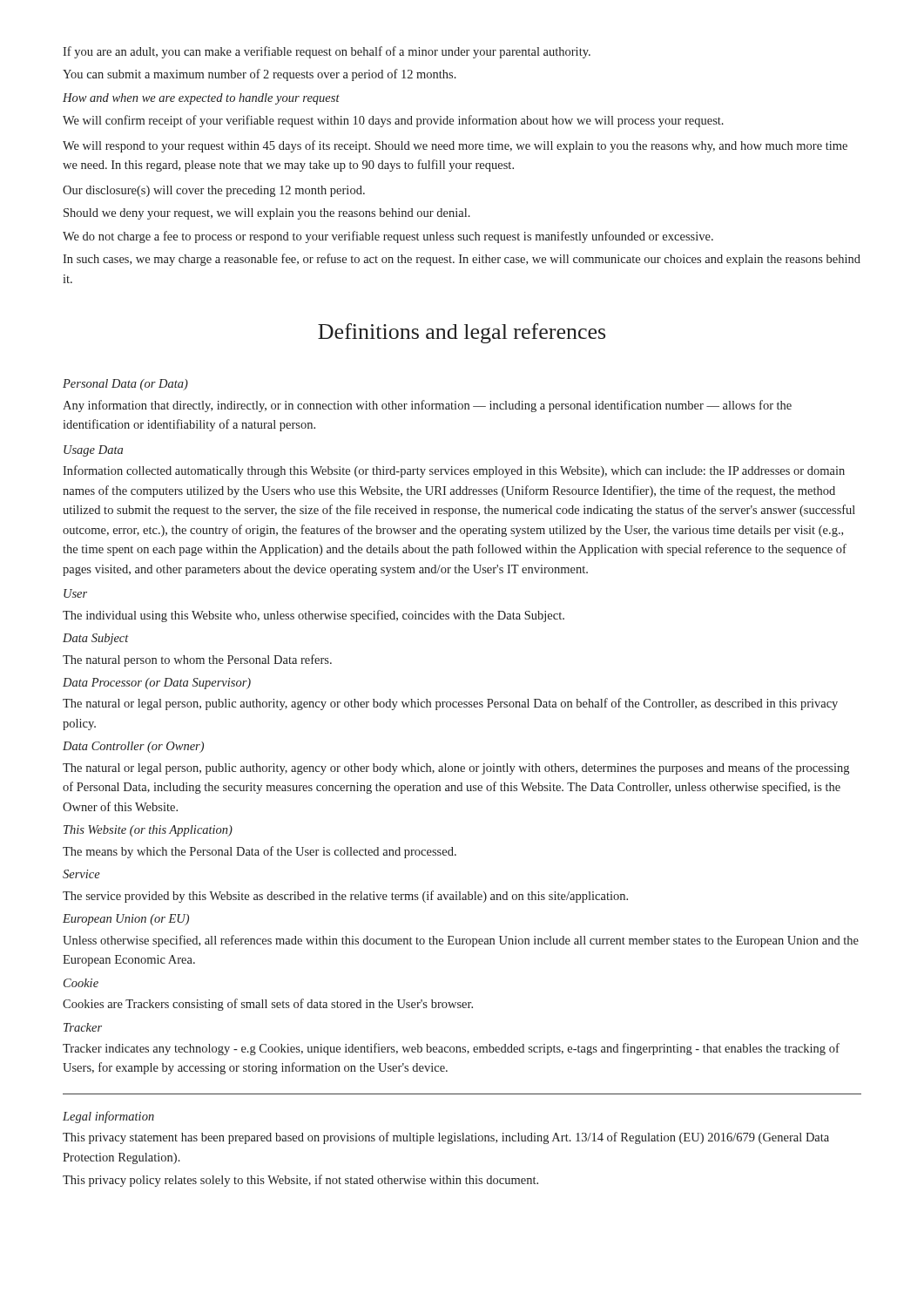This screenshot has width=924, height=1307.
Task: Find the block on this page that starts "The individual using this Website"
Action: point(314,615)
